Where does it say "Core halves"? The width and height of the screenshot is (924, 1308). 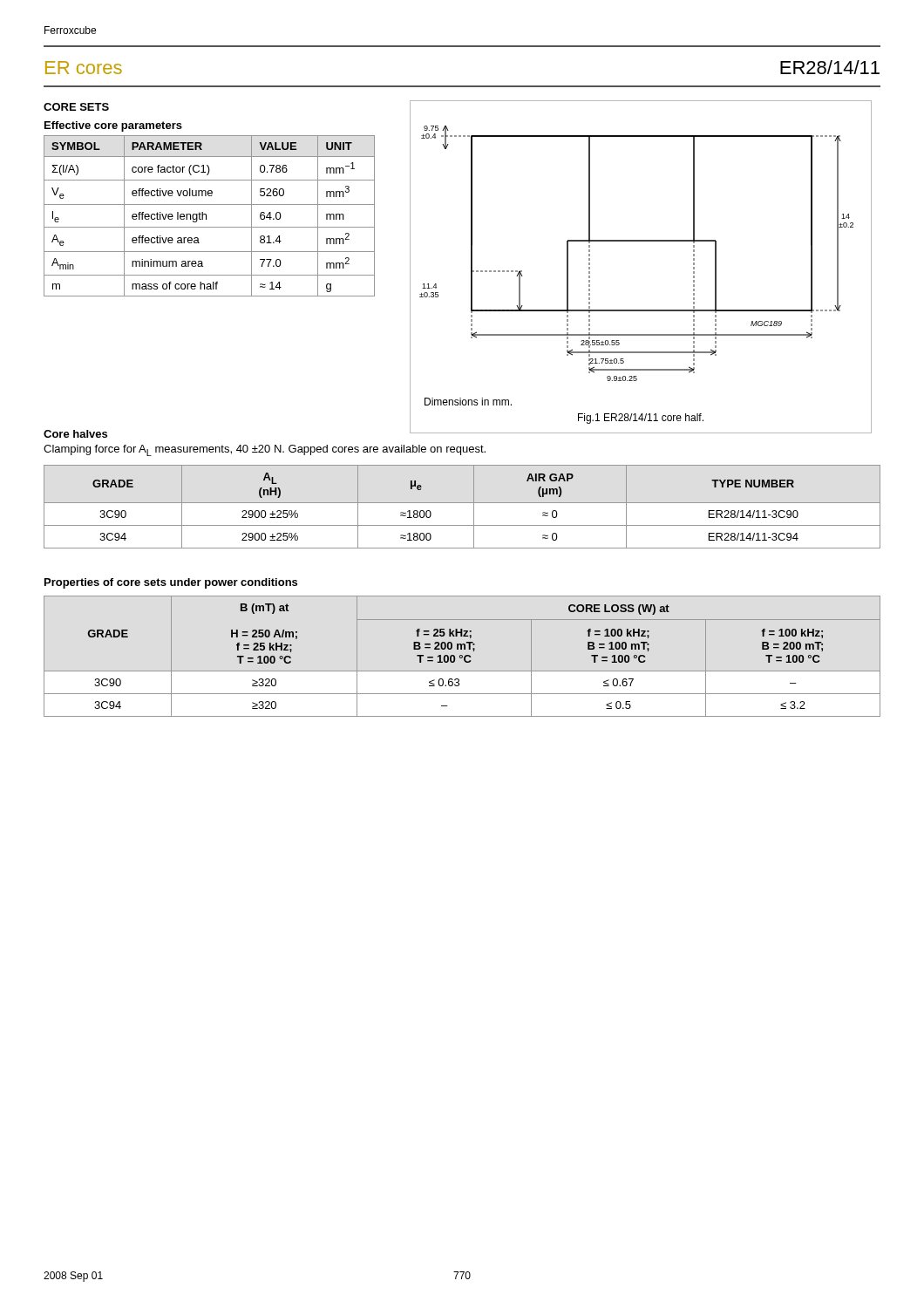(x=76, y=434)
